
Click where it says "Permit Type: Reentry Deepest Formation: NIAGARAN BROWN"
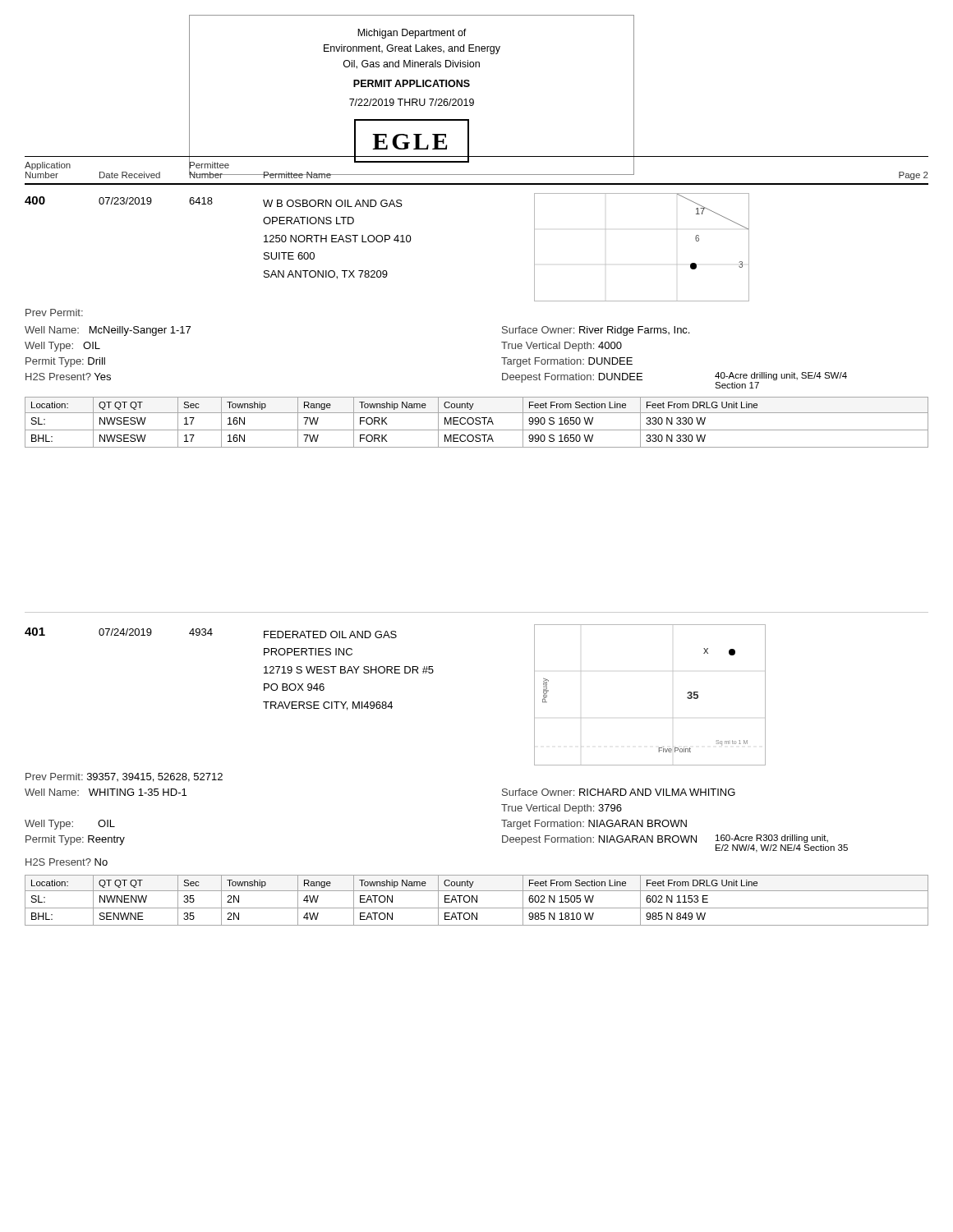[70, 840]
